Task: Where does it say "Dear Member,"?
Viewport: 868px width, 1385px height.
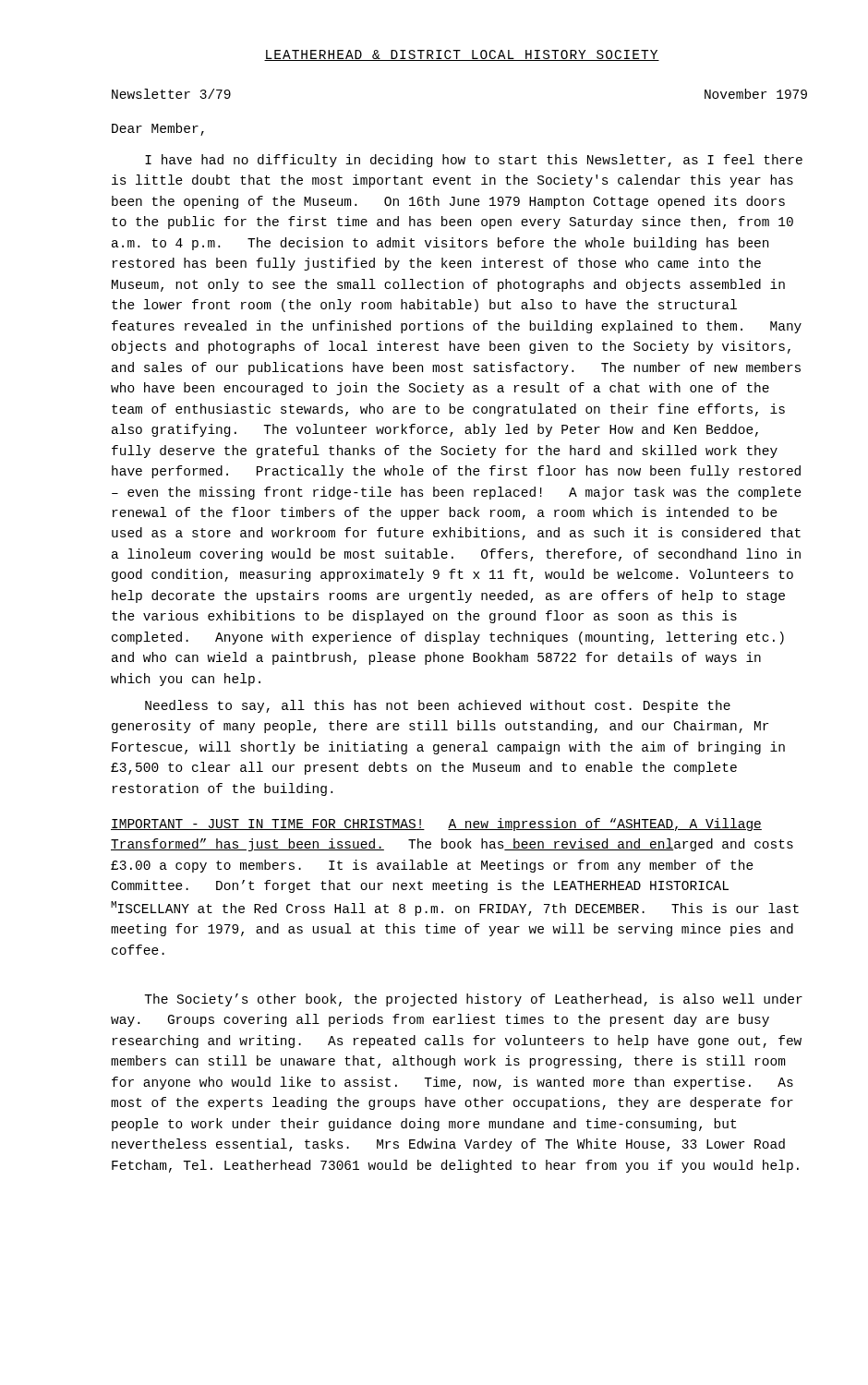Action: pyautogui.click(x=159, y=129)
